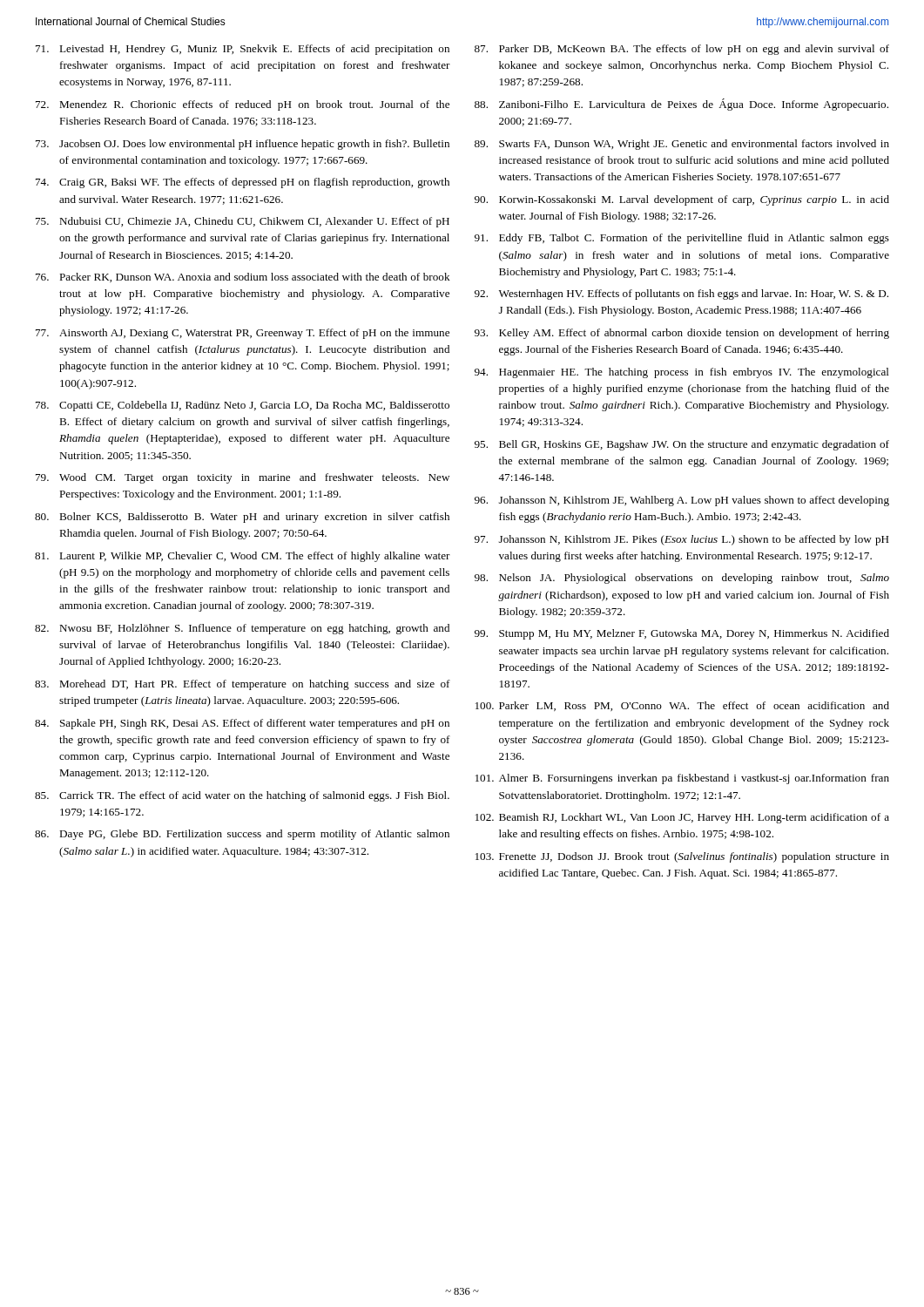
Task: Locate the element starting "76. Packer RK,"
Action: (x=242, y=294)
